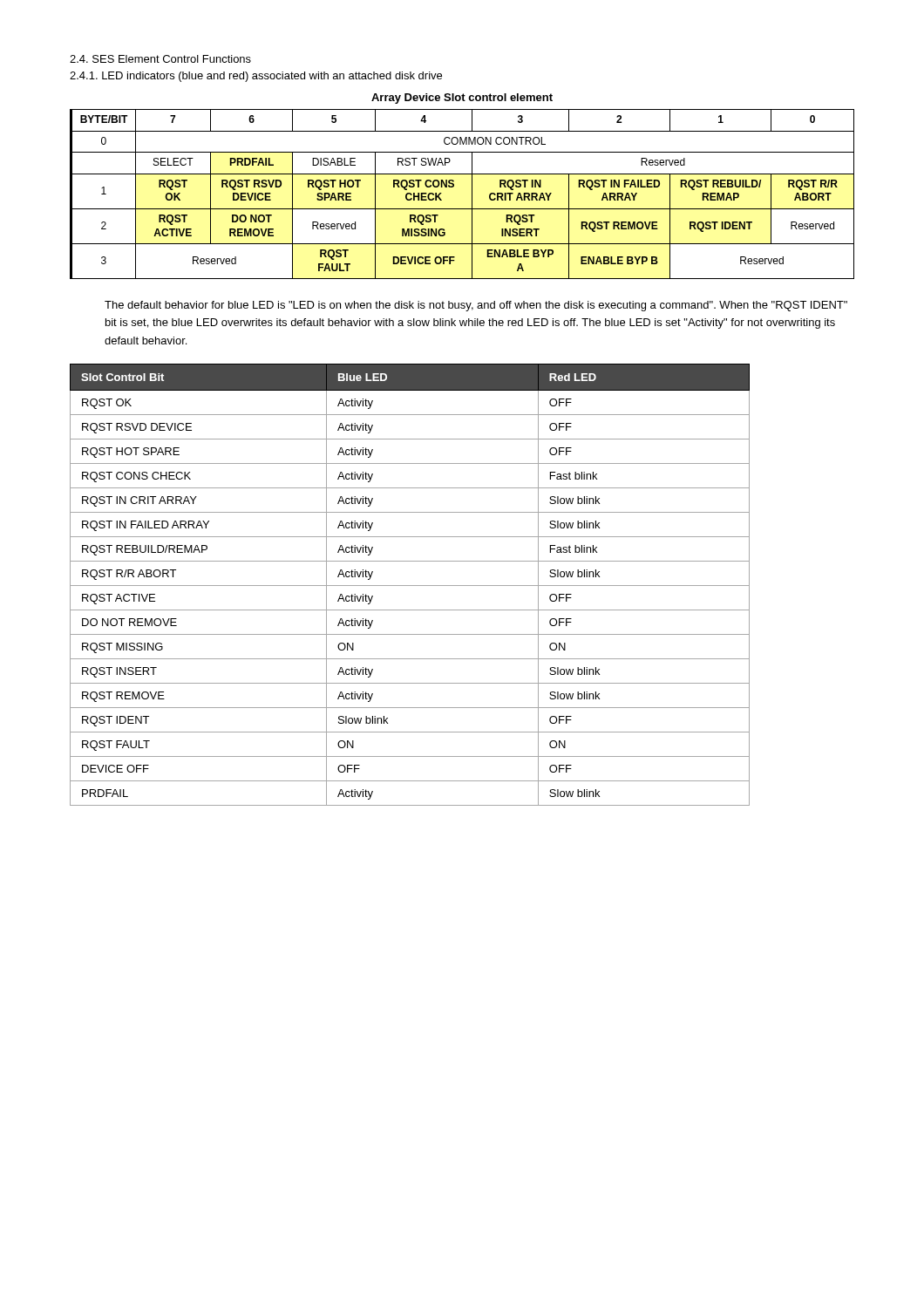Find the table that mentions "Slow blink"

[x=462, y=584]
